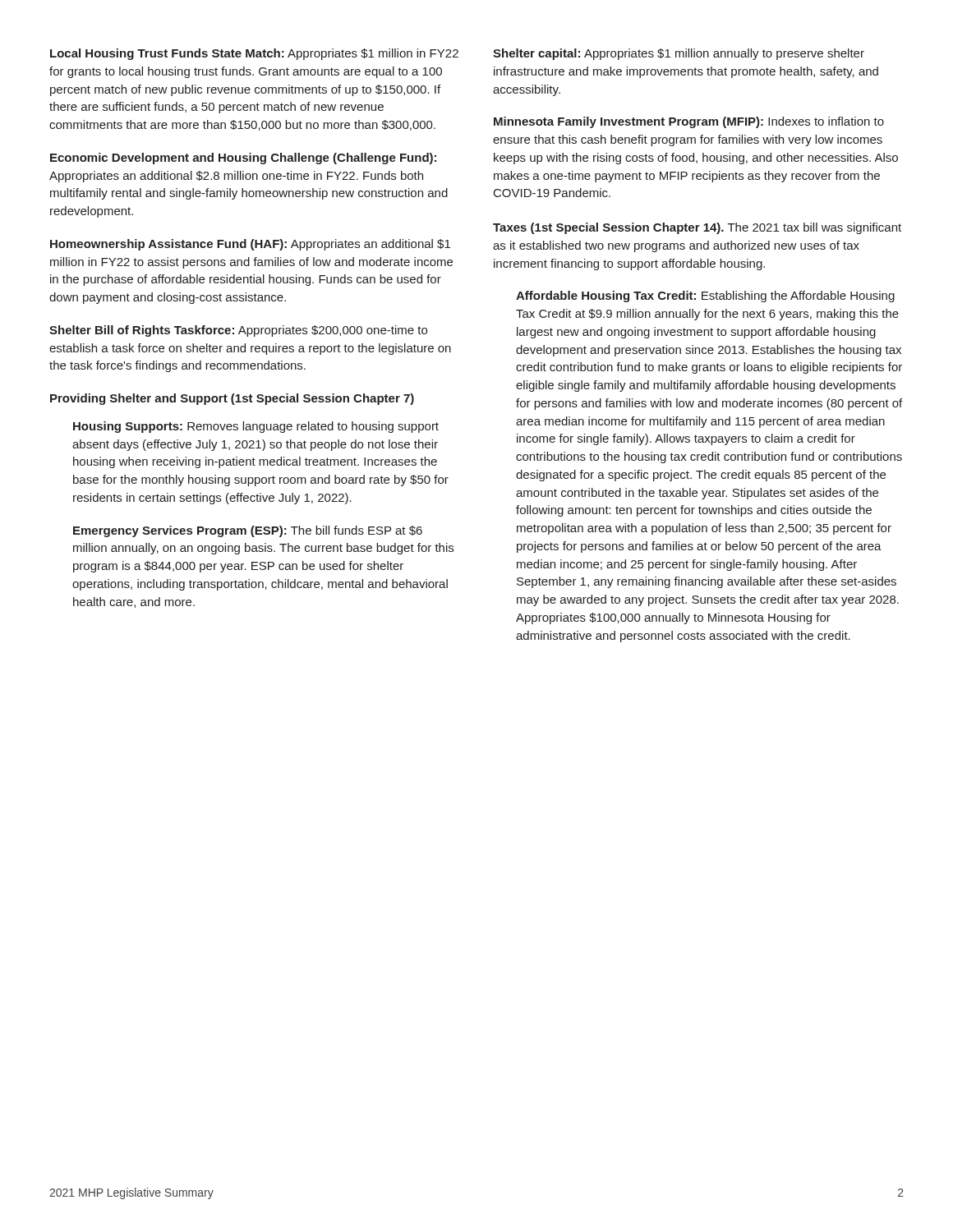Where is the passage that starts "Homeownership Assistance Fund (HAF): Appropriates an additional $1"?

tap(255, 270)
